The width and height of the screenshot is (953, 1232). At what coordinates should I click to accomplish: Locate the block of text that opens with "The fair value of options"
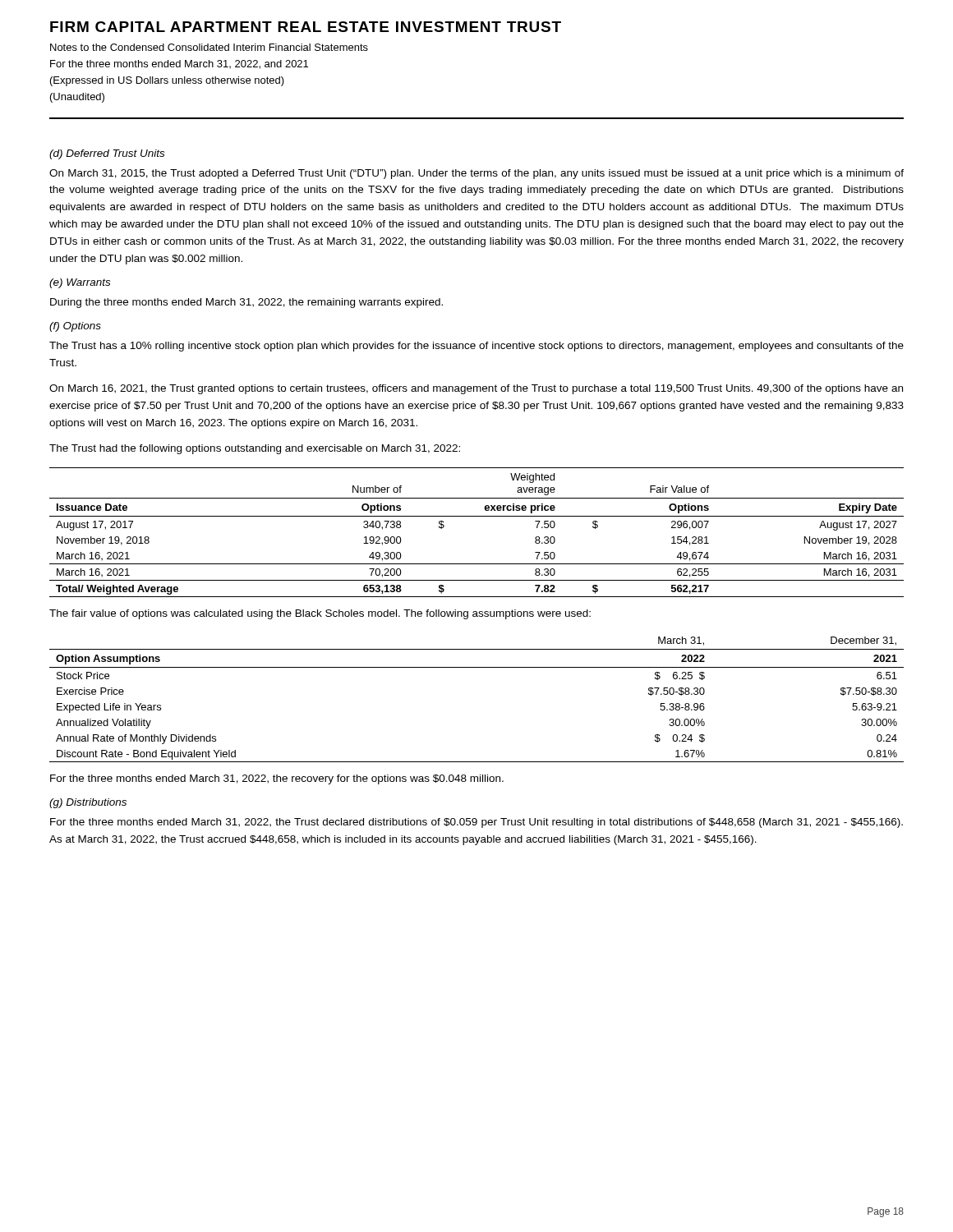[320, 613]
